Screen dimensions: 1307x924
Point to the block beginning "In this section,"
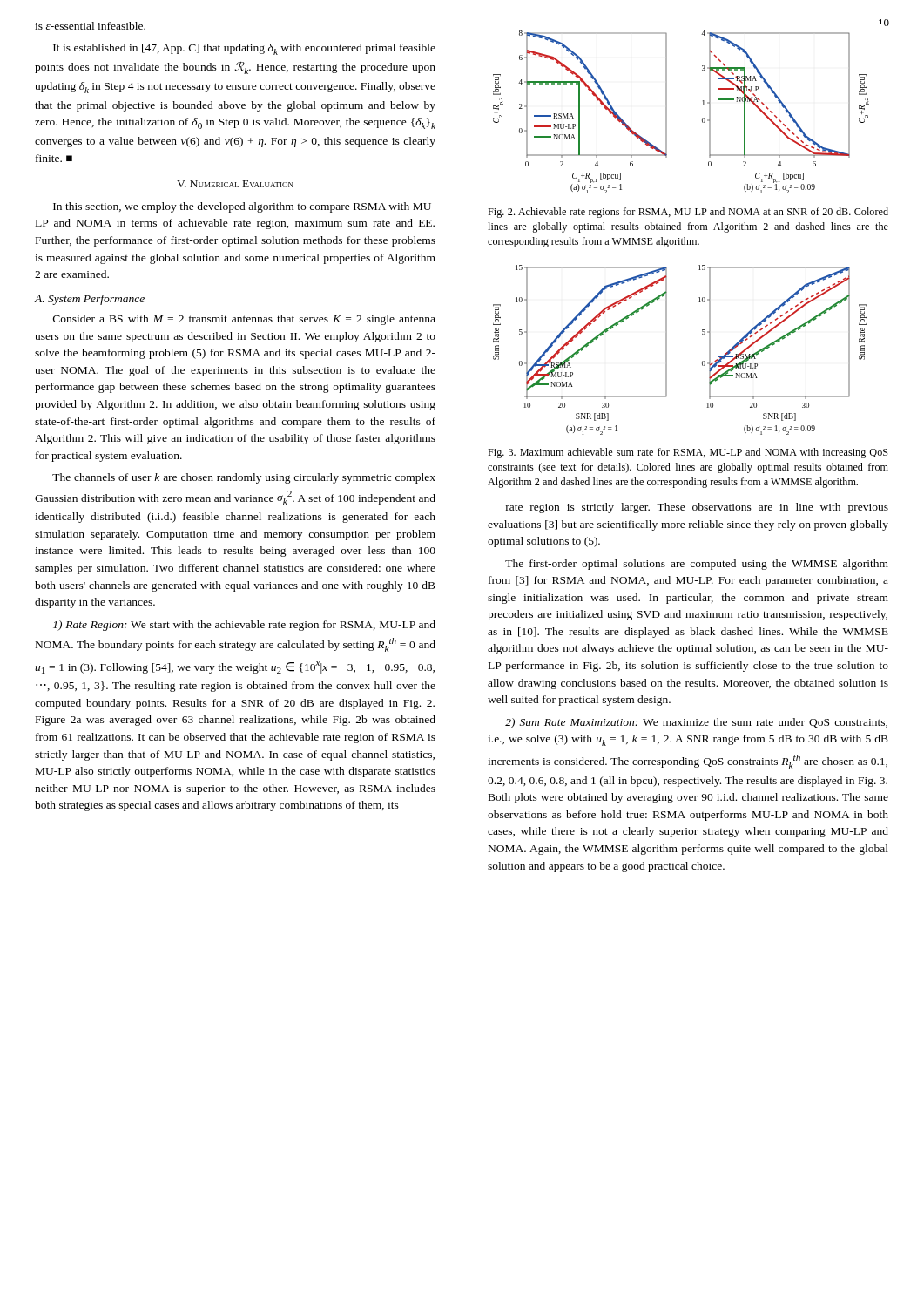[x=235, y=240]
